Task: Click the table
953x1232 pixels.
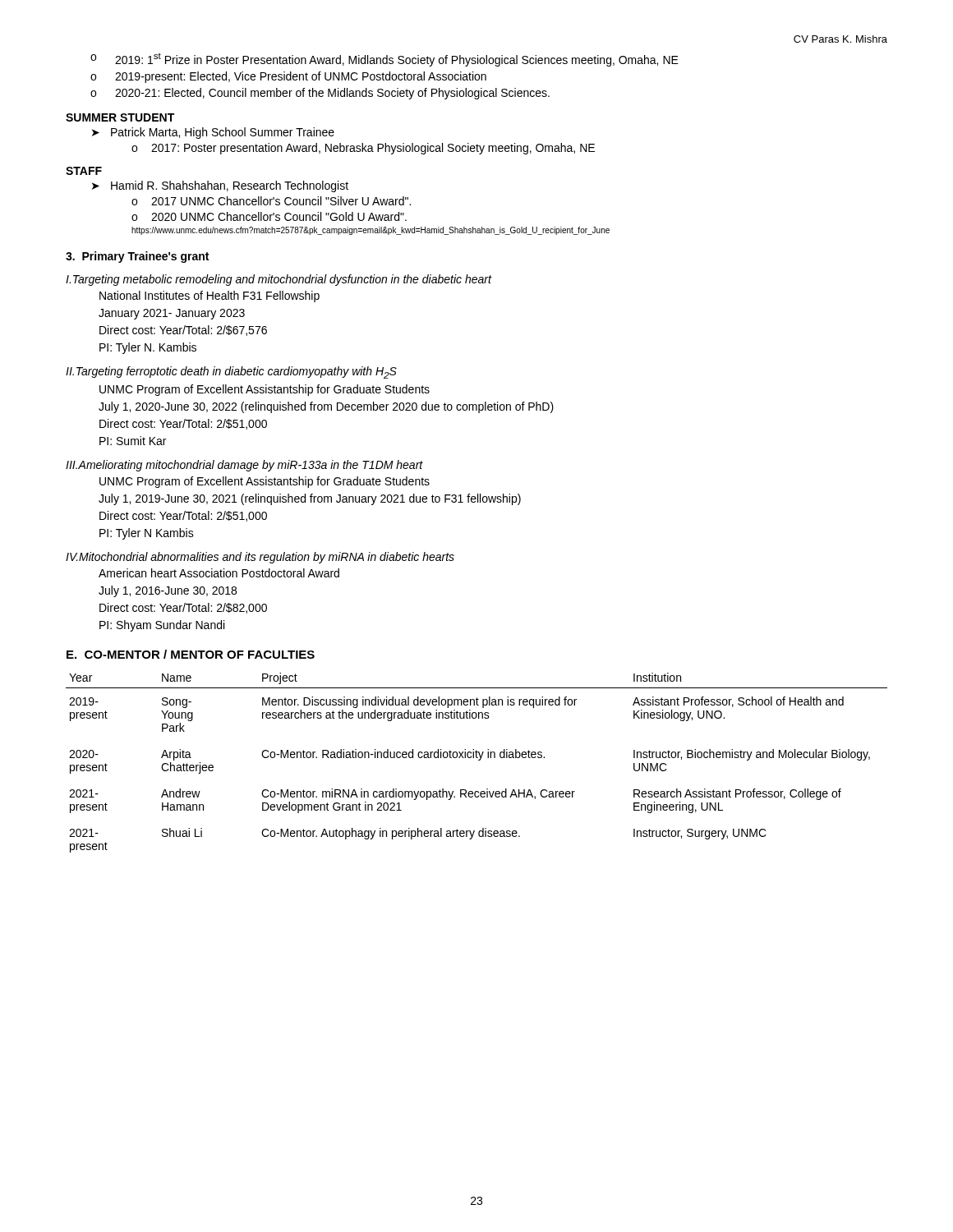Action: [476, 764]
